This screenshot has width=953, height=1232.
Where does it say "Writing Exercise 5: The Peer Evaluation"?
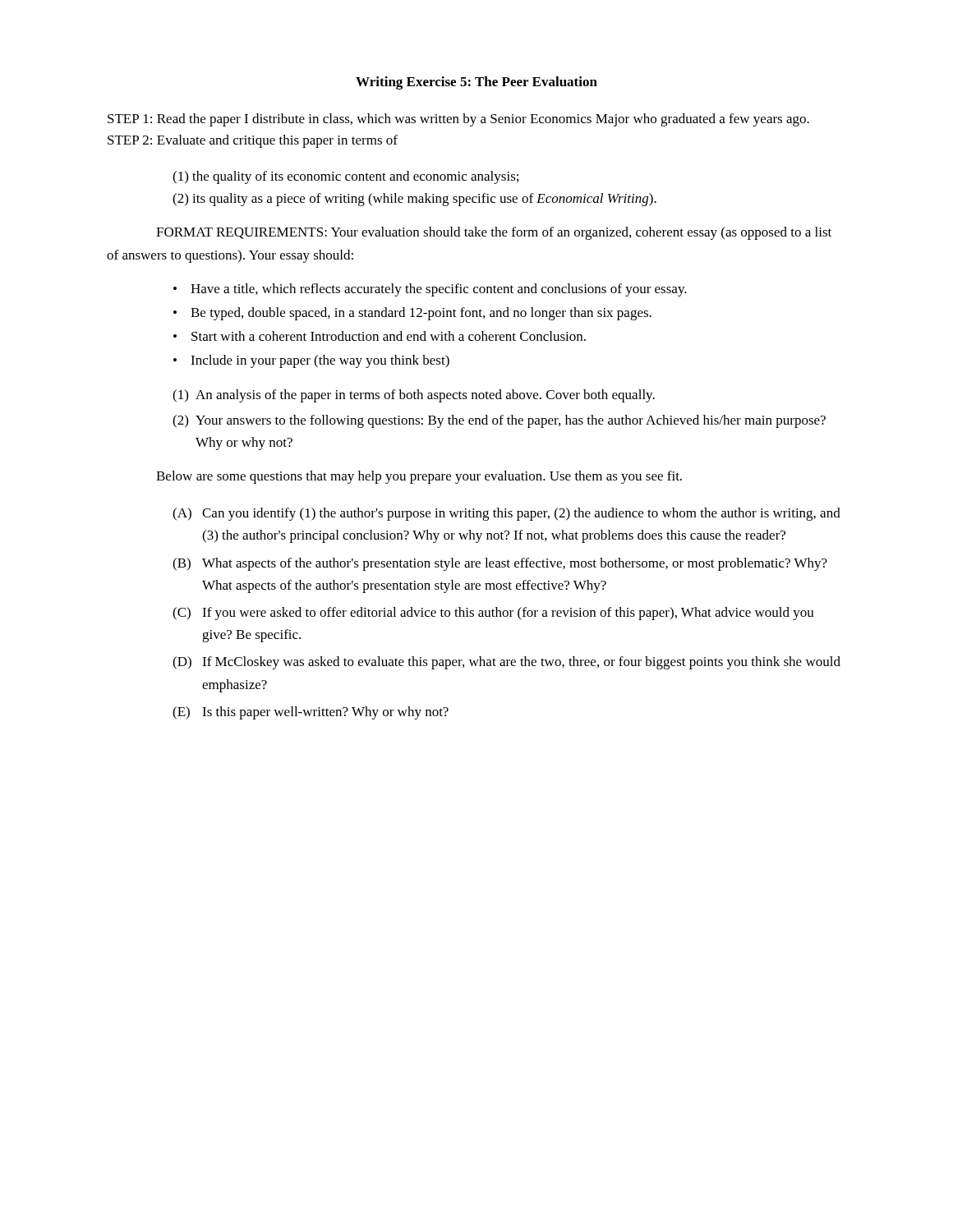pyautogui.click(x=476, y=82)
